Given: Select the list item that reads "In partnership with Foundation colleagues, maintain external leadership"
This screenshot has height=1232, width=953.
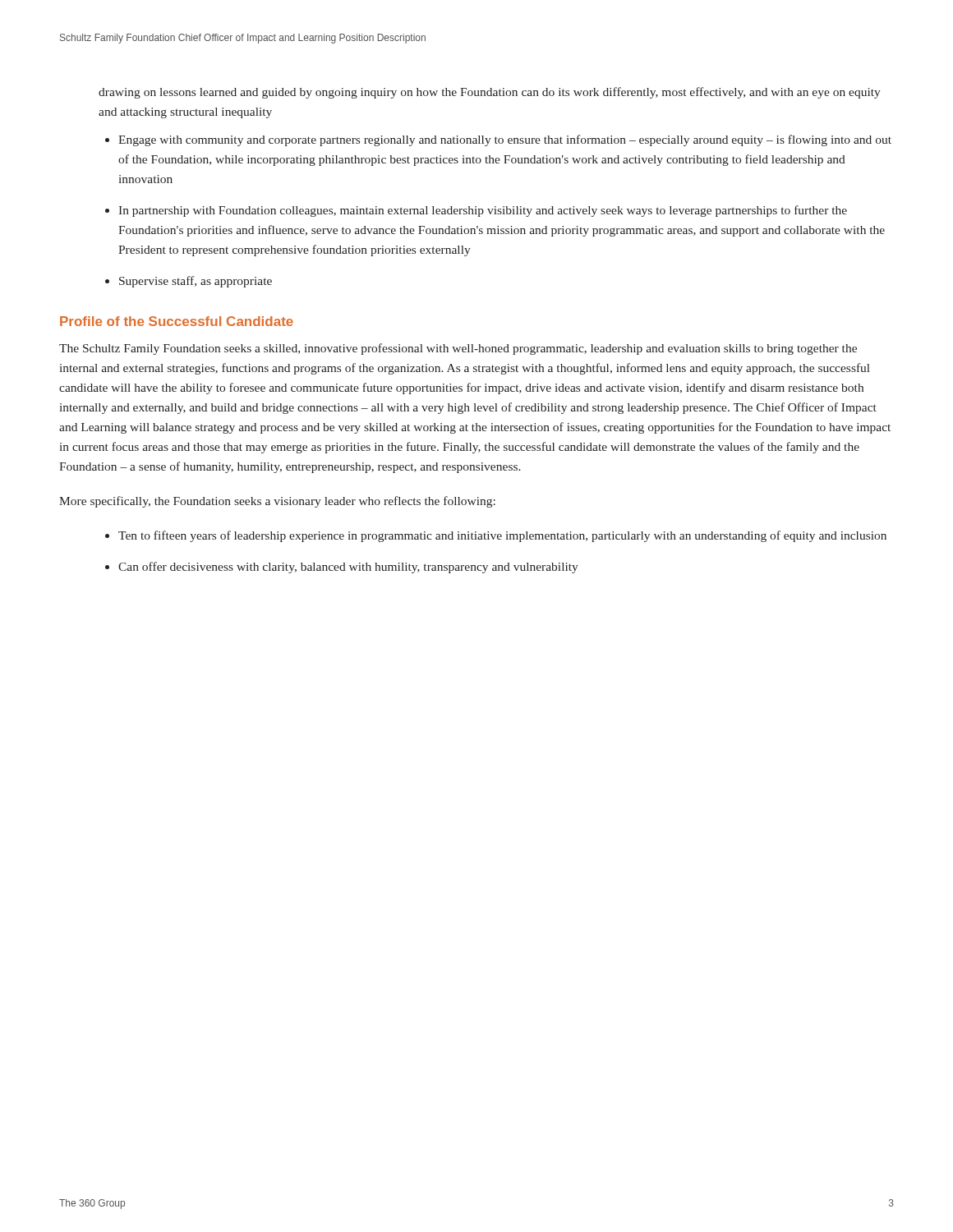Looking at the screenshot, I should point(502,230).
